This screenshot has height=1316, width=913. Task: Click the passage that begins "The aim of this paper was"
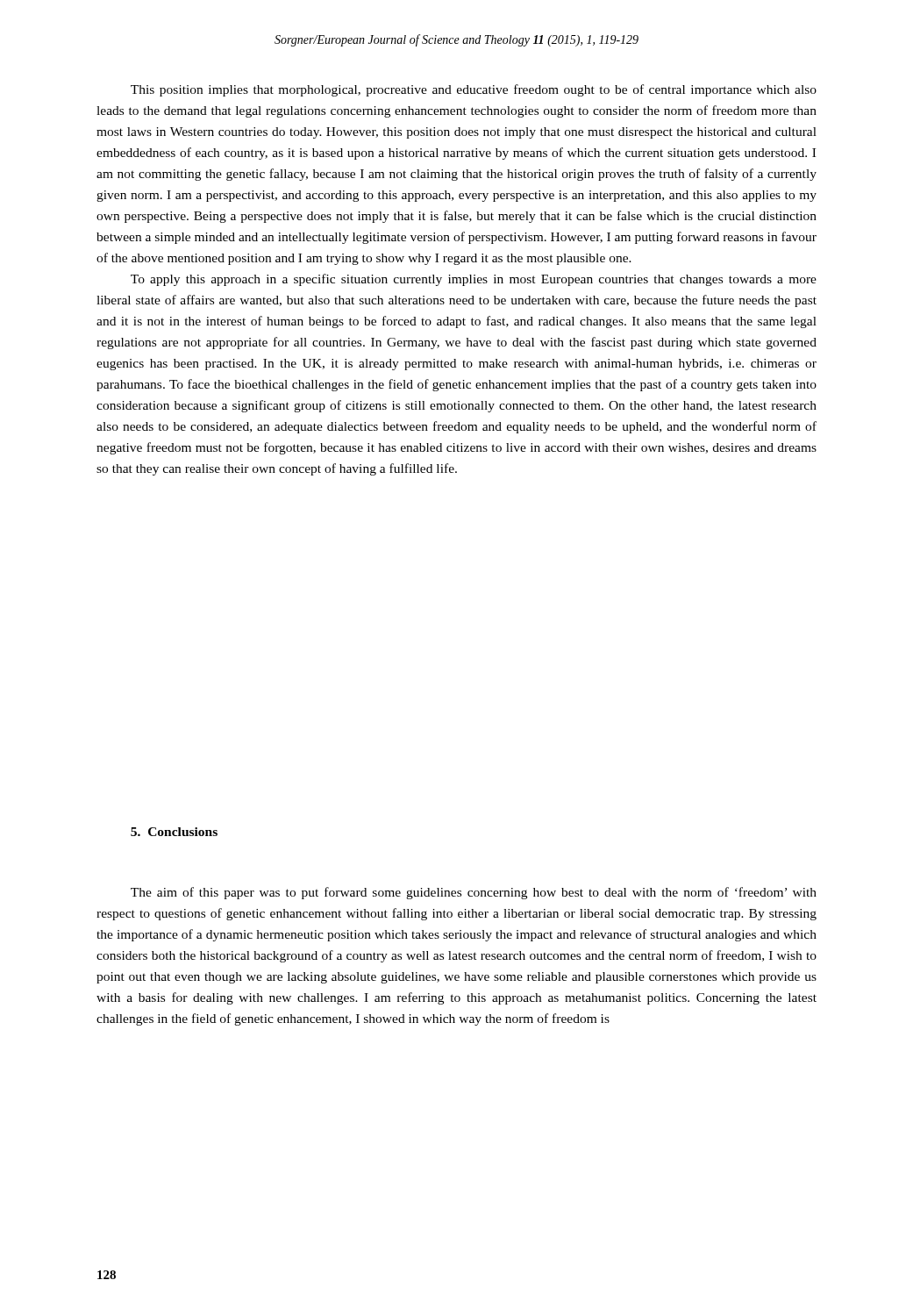[456, 955]
